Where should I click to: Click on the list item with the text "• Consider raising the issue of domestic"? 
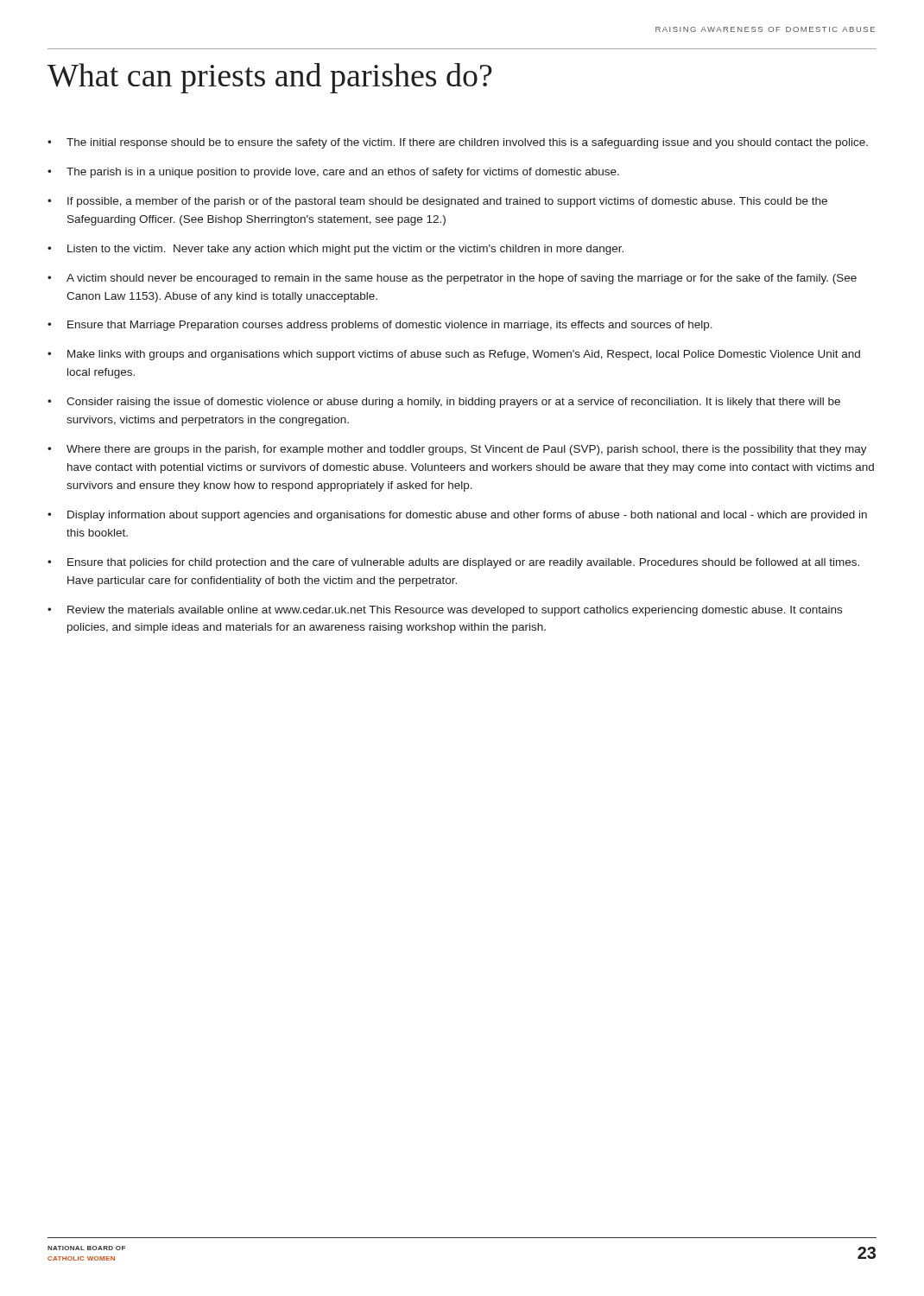[462, 411]
